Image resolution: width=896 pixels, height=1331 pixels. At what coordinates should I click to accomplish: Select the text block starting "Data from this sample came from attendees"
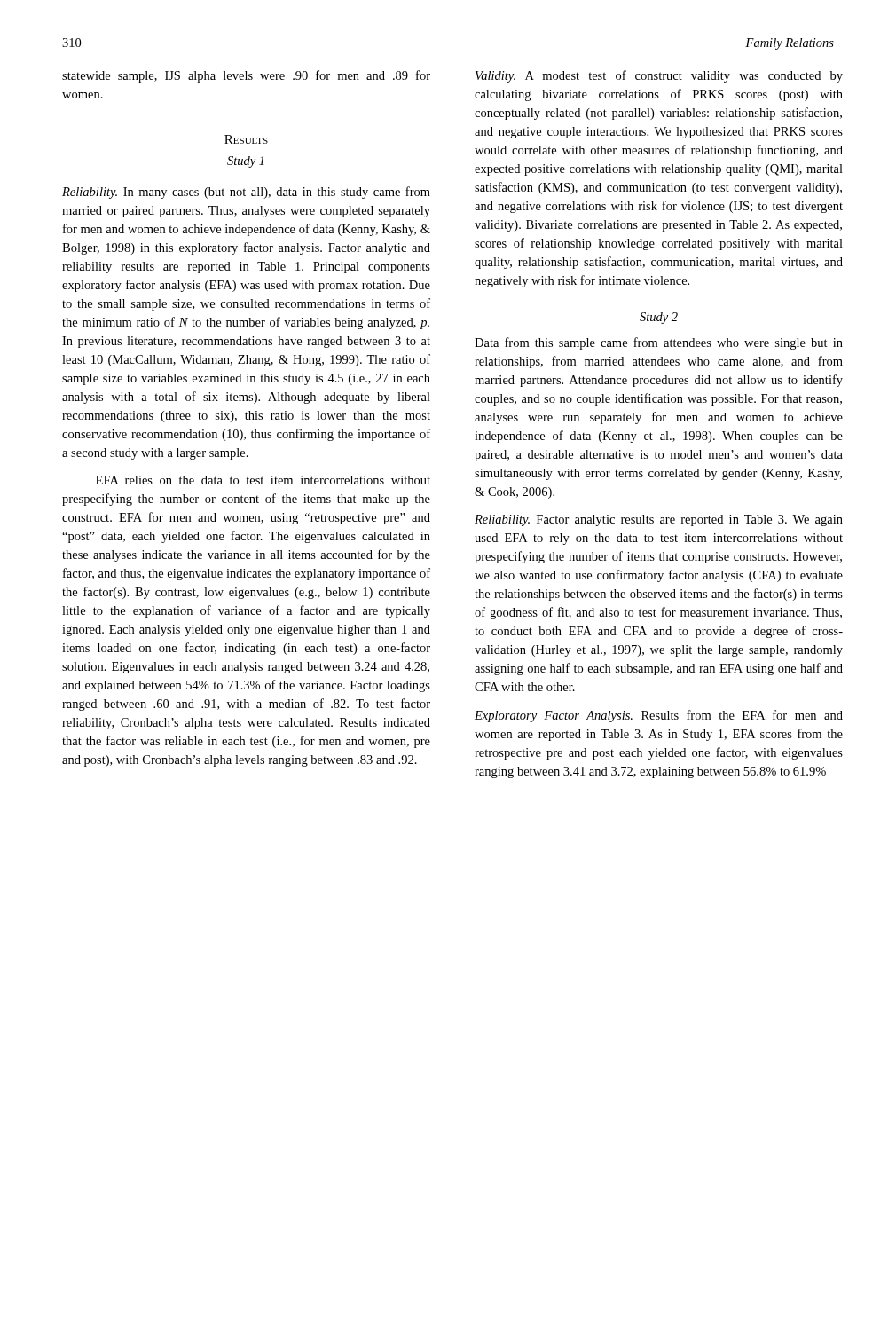(x=659, y=418)
